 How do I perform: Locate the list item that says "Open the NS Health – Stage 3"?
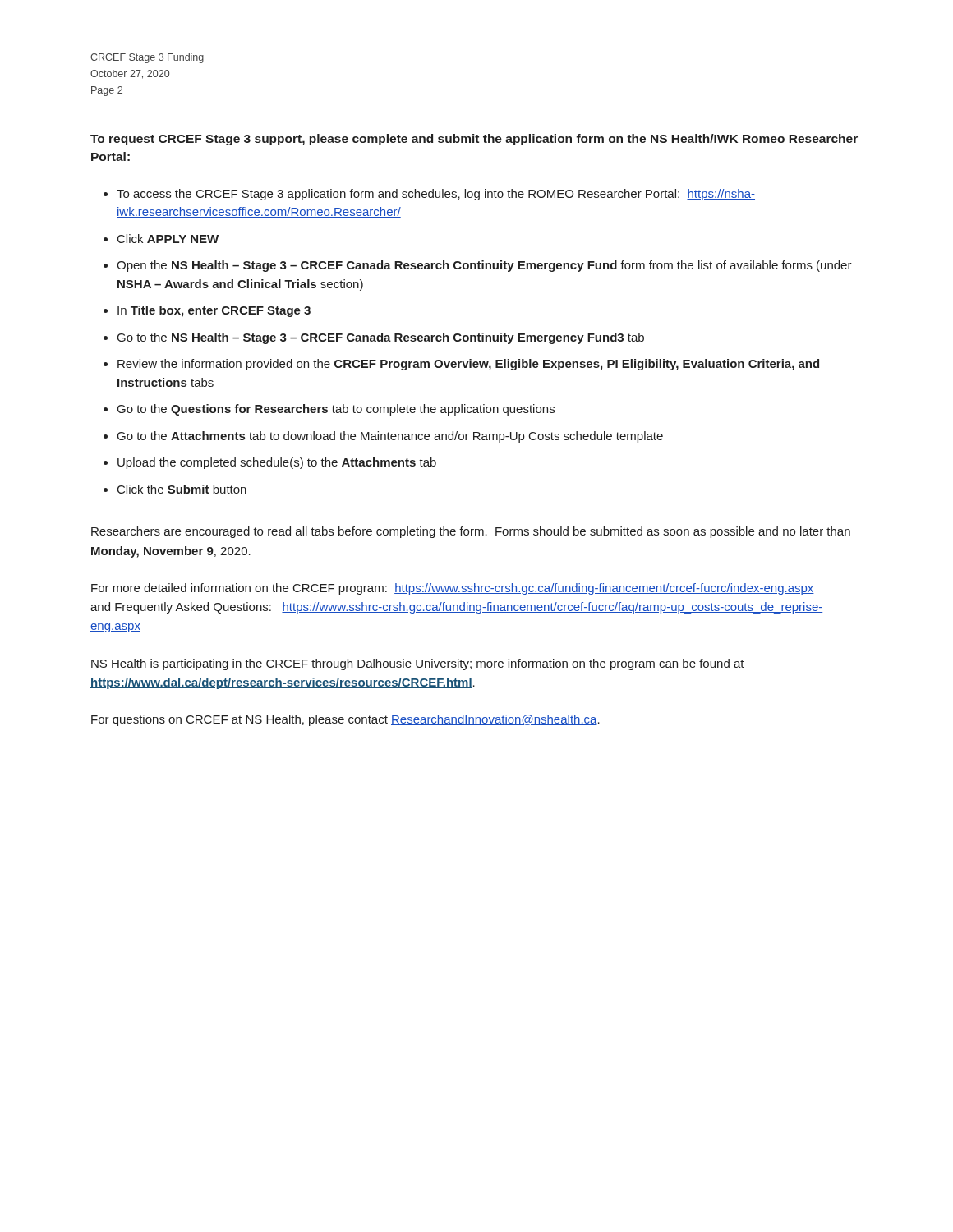(484, 274)
